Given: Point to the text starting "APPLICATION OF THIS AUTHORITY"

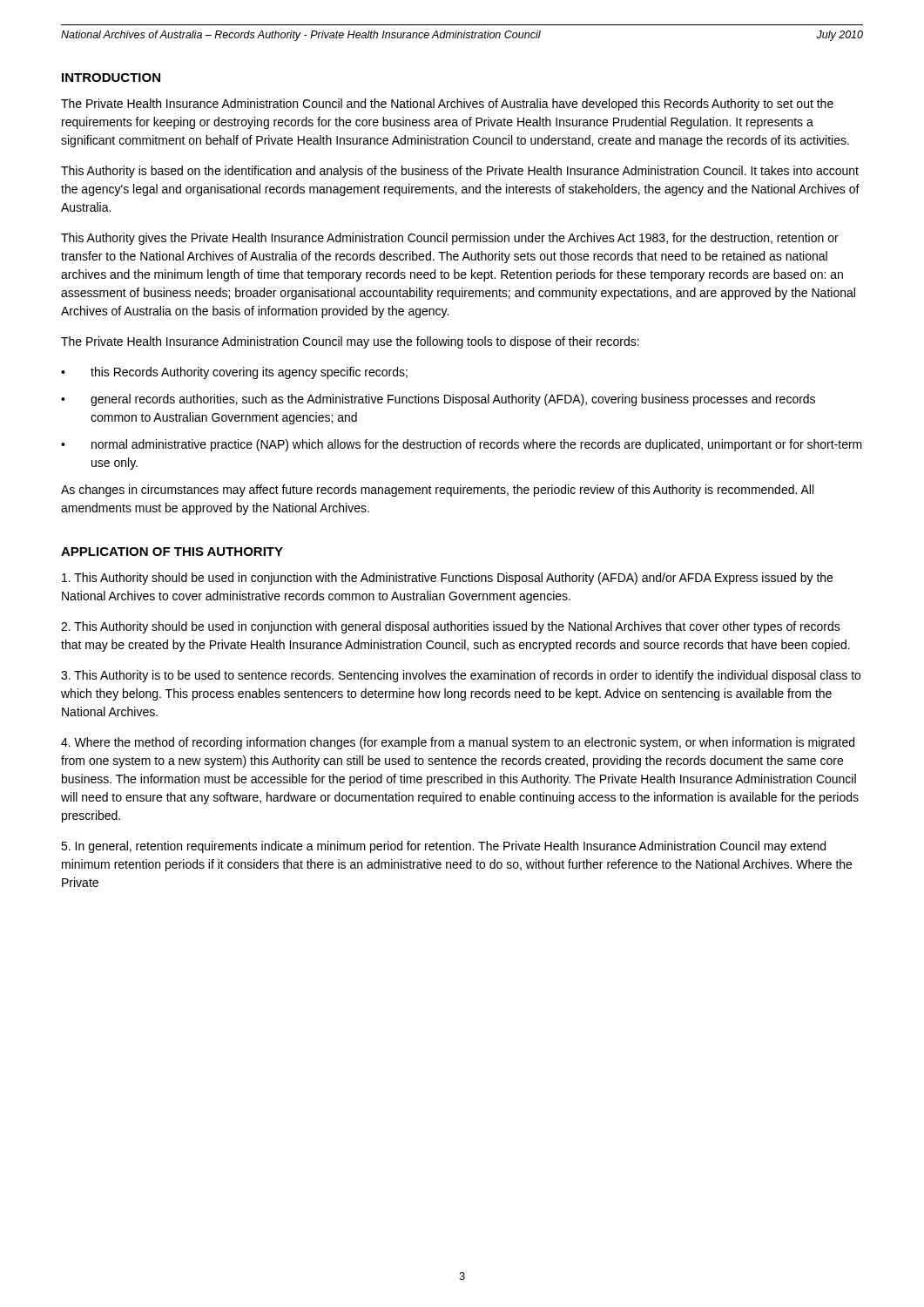Looking at the screenshot, I should point(172,551).
